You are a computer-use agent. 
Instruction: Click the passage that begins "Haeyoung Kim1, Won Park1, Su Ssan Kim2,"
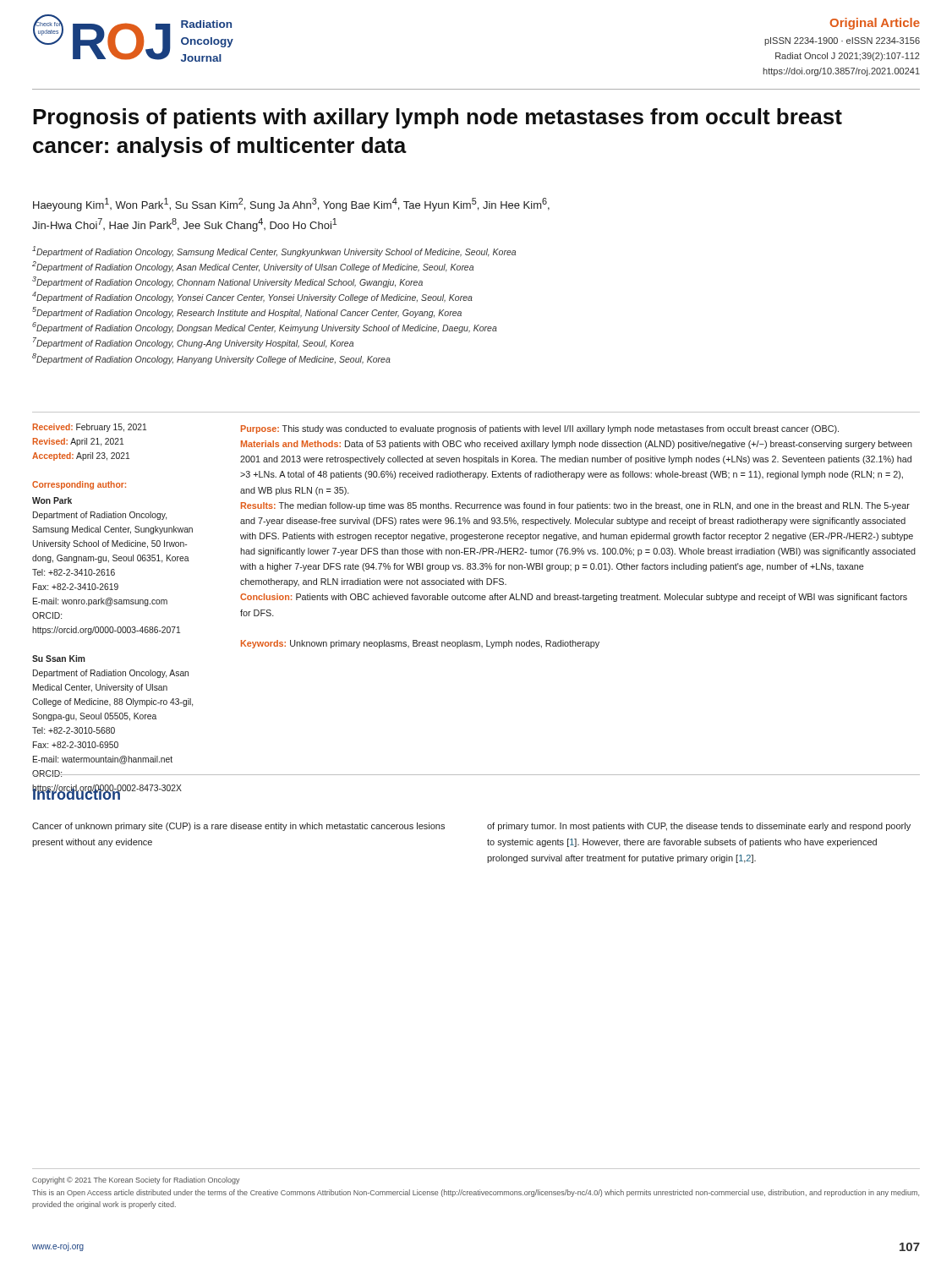tap(291, 214)
